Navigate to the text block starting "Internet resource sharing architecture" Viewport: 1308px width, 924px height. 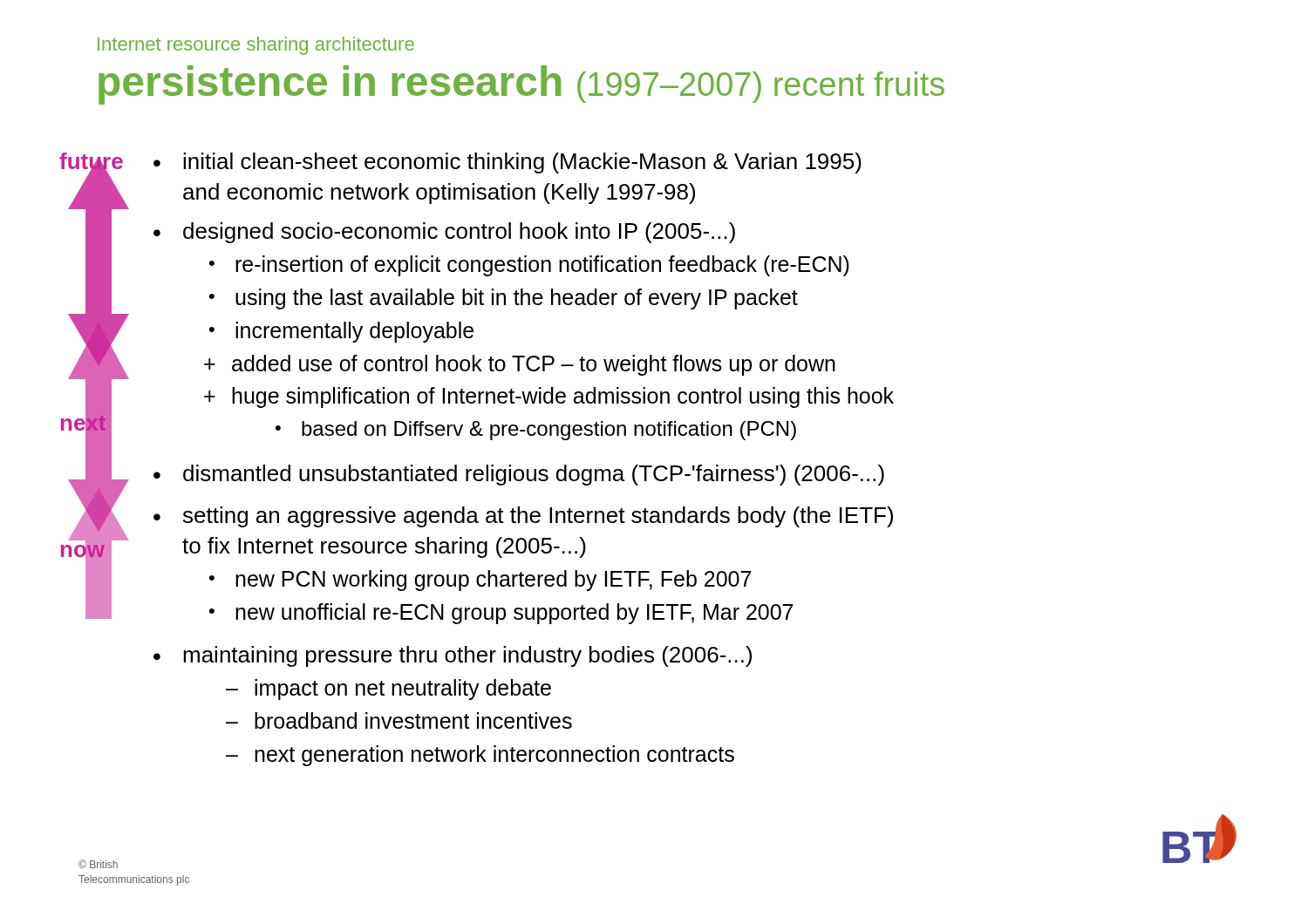(x=667, y=69)
